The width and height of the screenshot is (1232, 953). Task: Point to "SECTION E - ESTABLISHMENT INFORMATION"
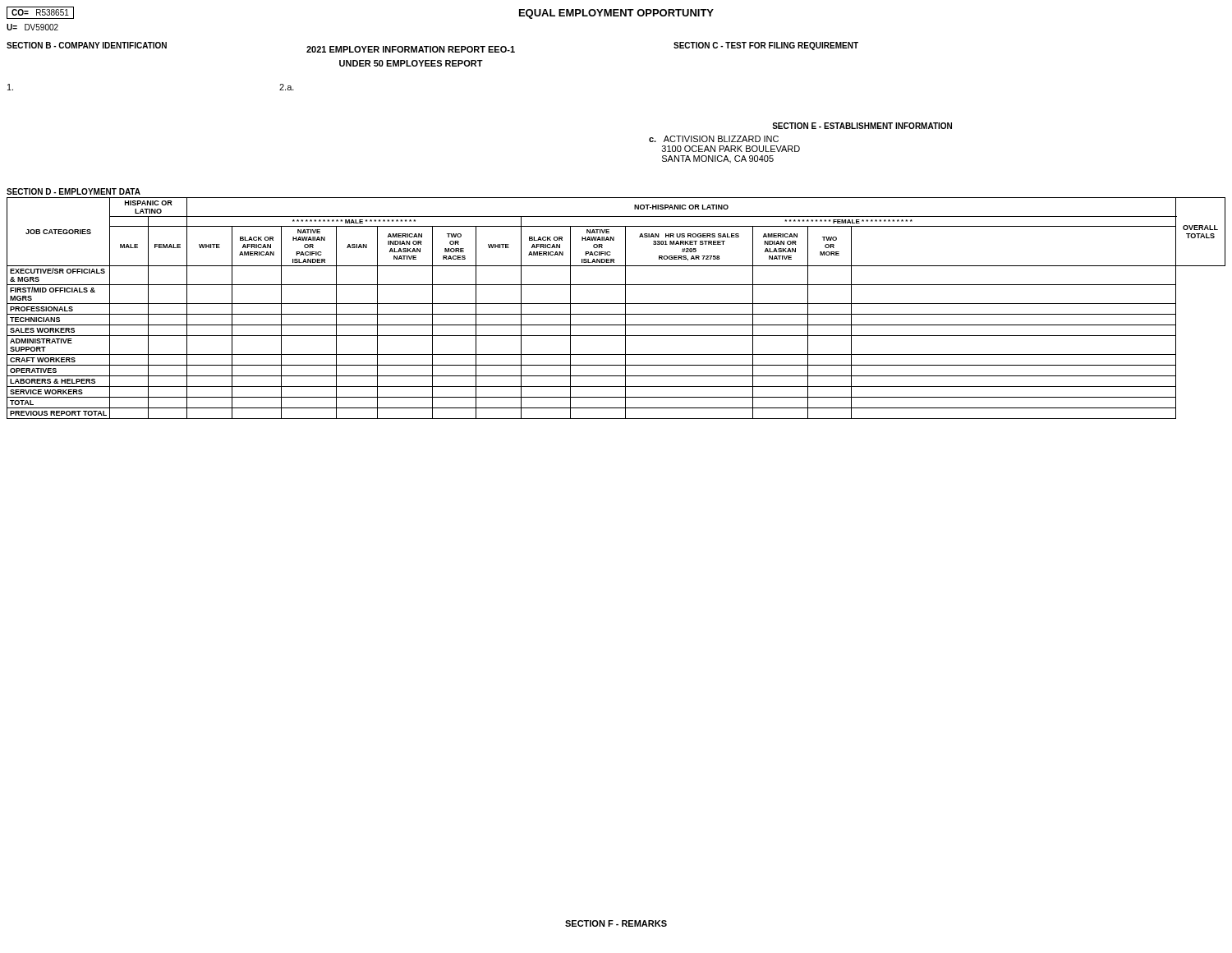pyautogui.click(x=862, y=126)
